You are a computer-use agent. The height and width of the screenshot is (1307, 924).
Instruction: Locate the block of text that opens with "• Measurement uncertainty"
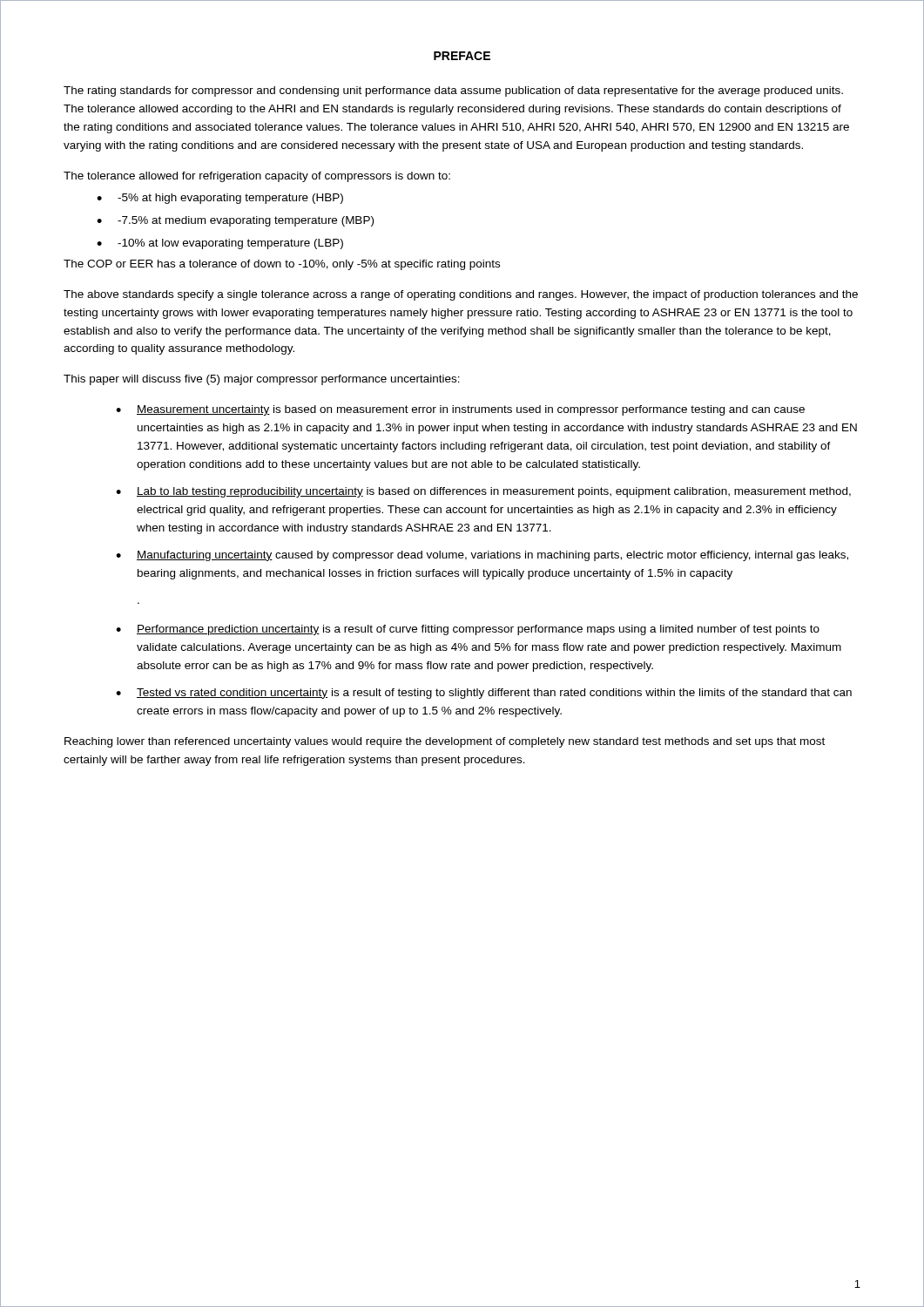[488, 438]
